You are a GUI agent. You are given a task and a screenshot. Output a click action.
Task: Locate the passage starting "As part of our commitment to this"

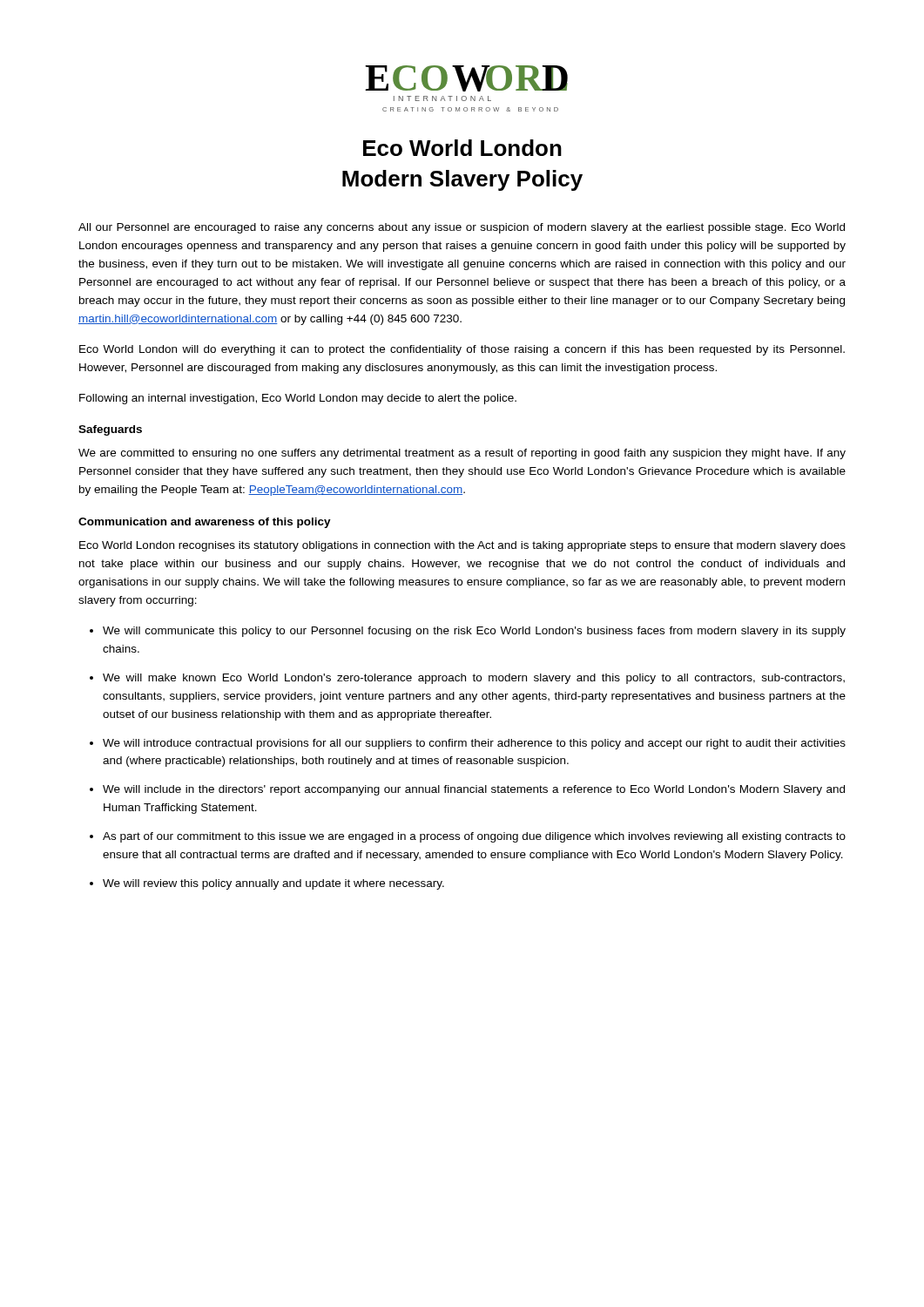click(x=474, y=845)
